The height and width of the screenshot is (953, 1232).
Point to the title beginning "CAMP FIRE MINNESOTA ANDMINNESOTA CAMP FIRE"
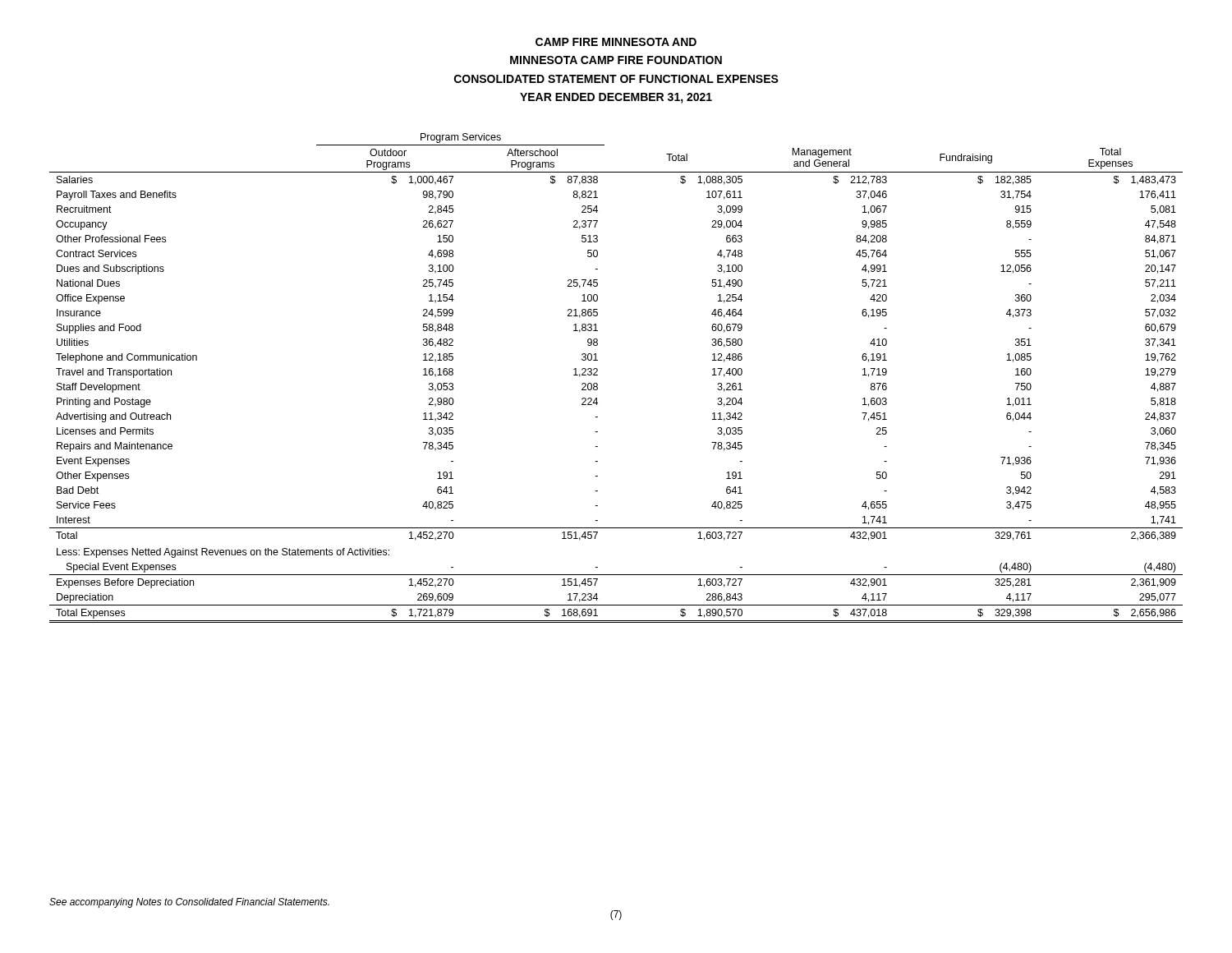(x=616, y=70)
